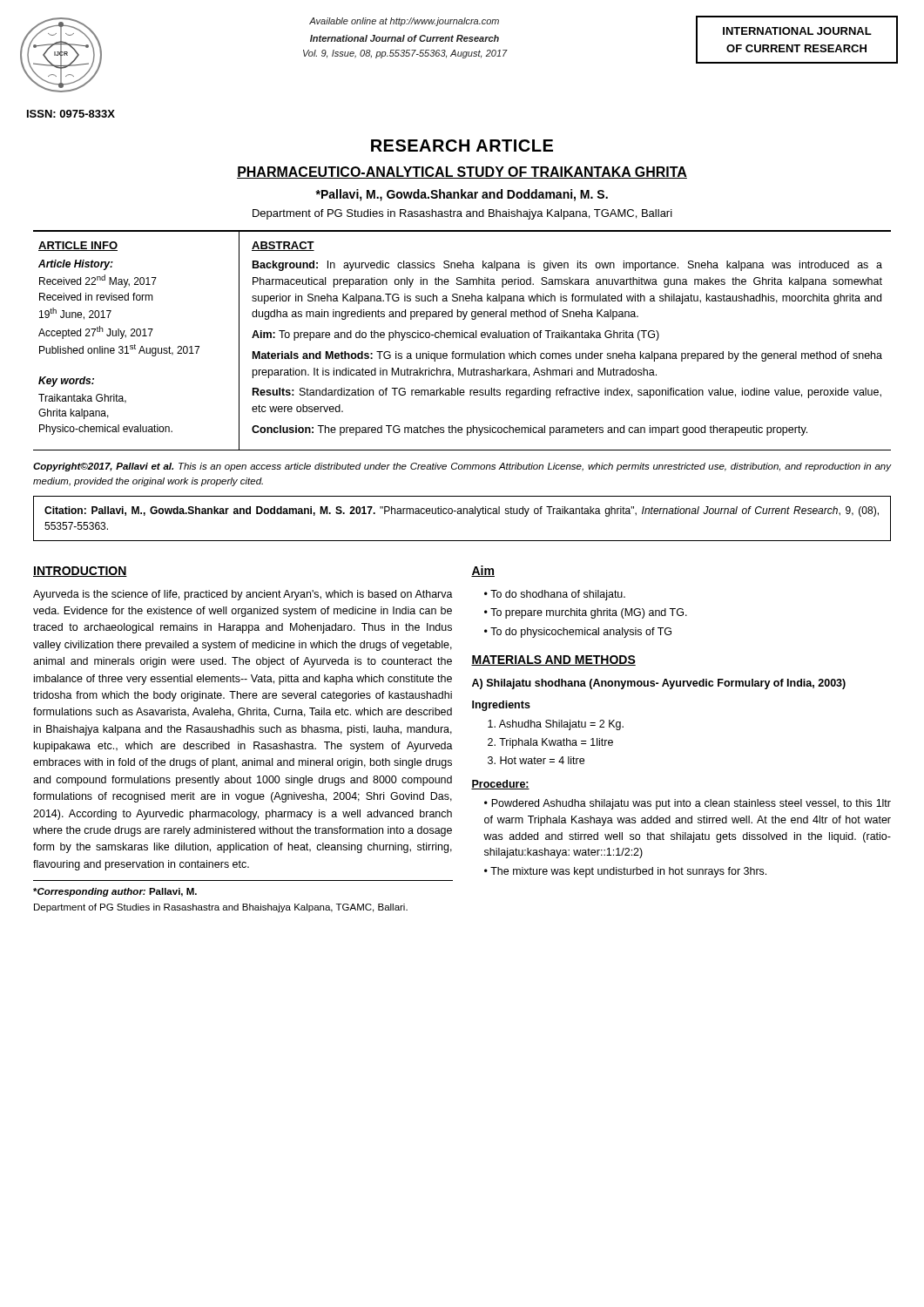Locate the footnote containing "Corresponding author: Pallavi, M. Department of PG Studies"
Viewport: 924px width, 1307px height.
point(243,900)
